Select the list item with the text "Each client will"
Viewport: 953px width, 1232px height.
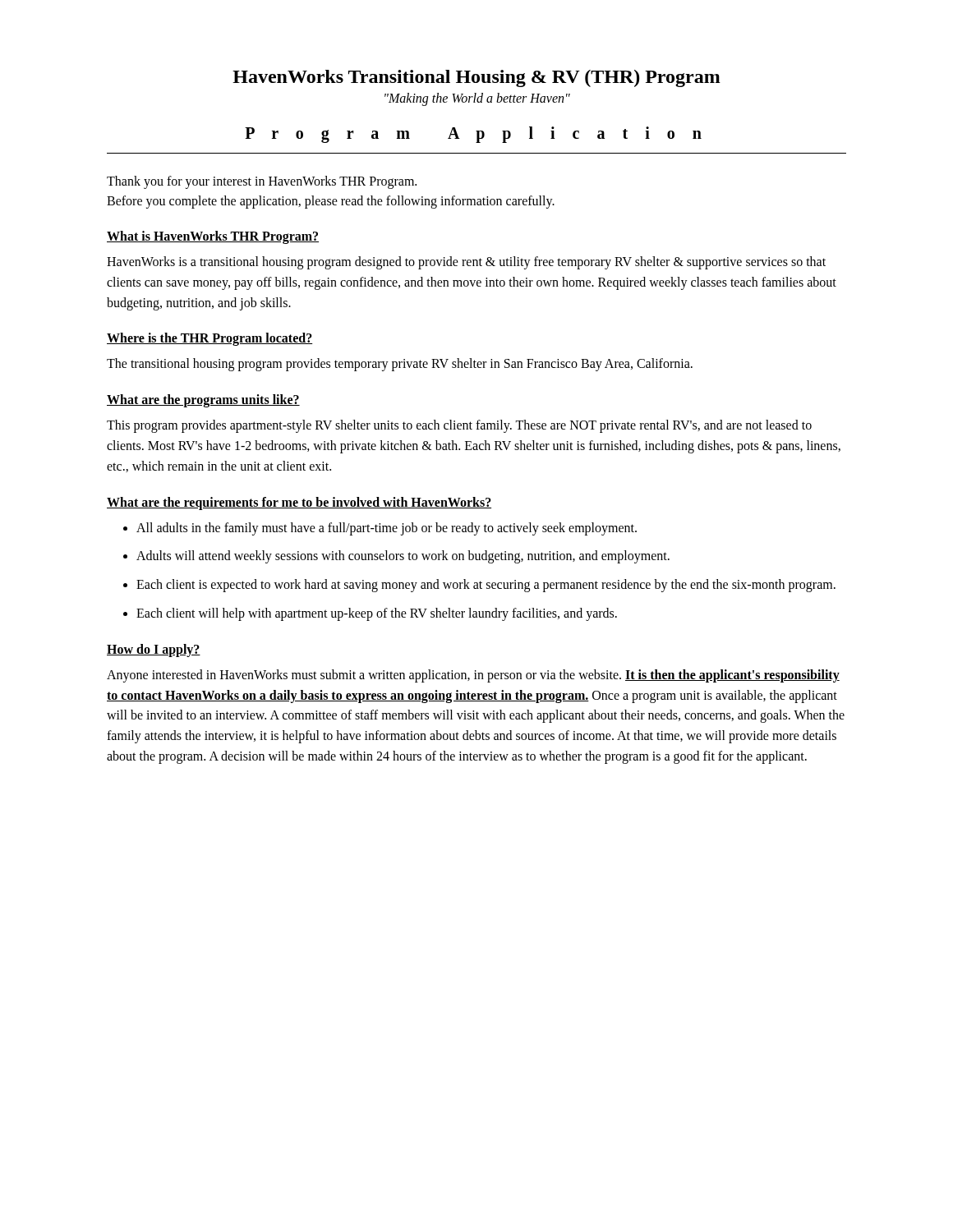point(377,613)
